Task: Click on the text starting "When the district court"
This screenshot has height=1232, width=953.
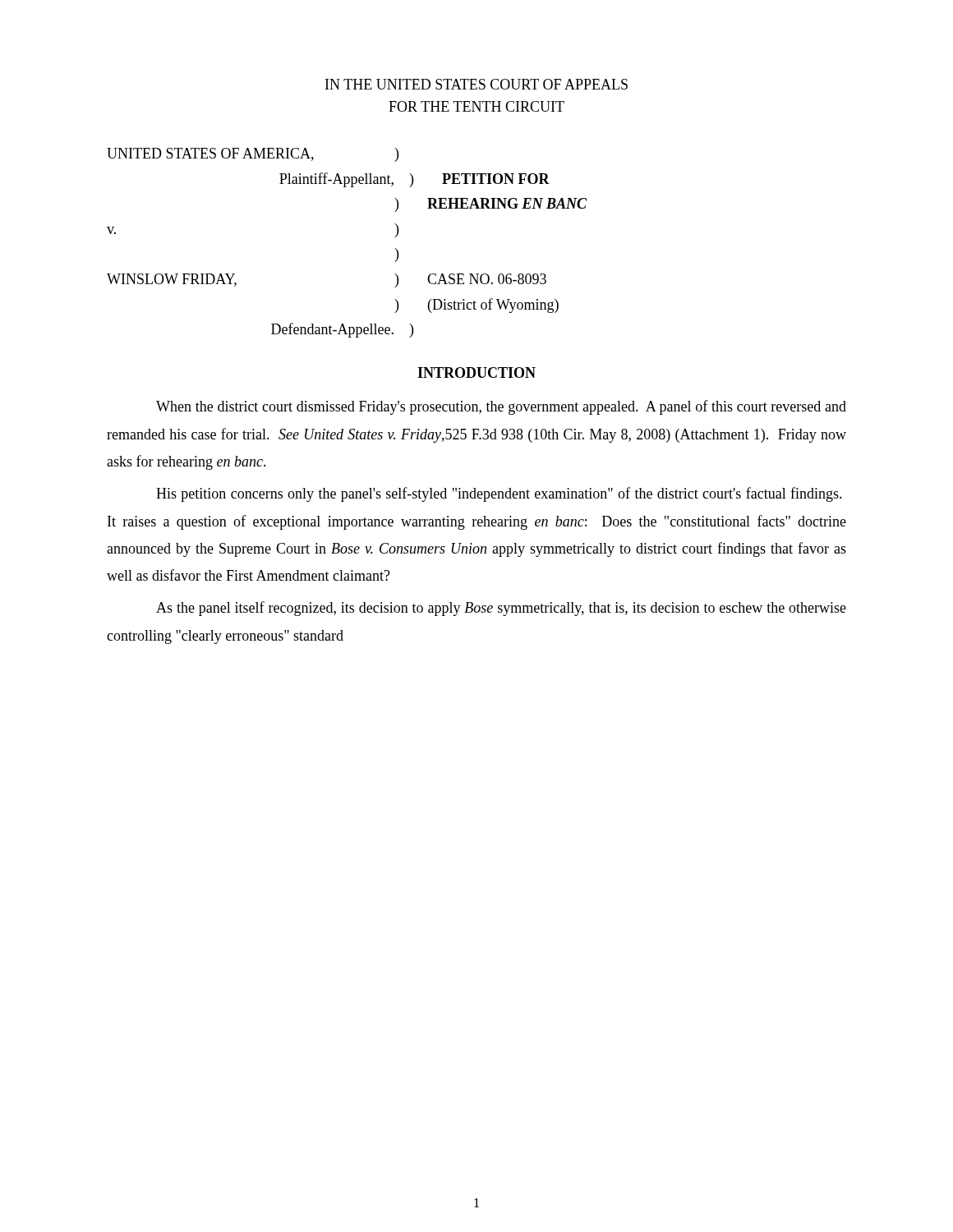Action: coord(476,434)
